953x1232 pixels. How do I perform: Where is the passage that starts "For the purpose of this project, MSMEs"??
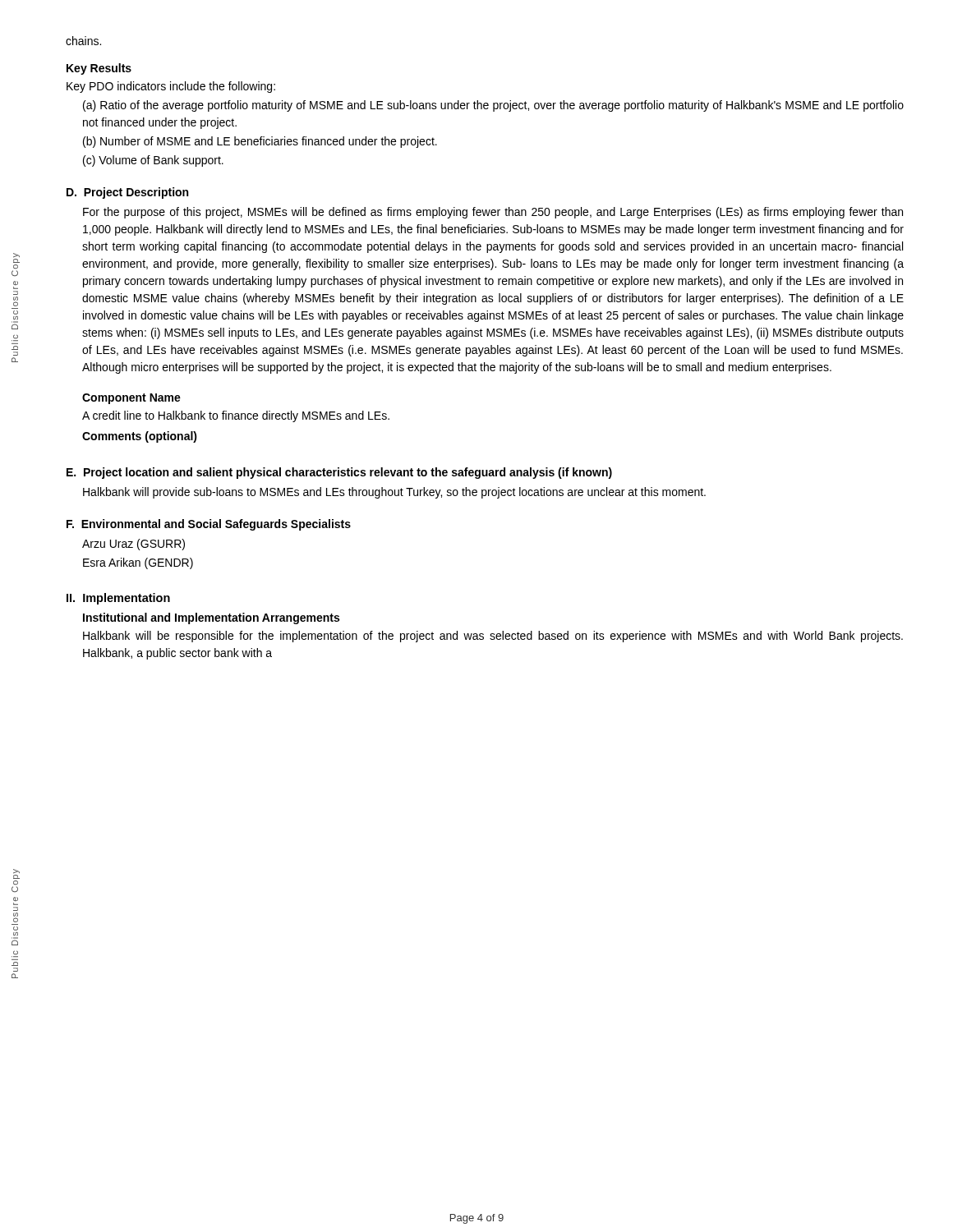pos(493,290)
